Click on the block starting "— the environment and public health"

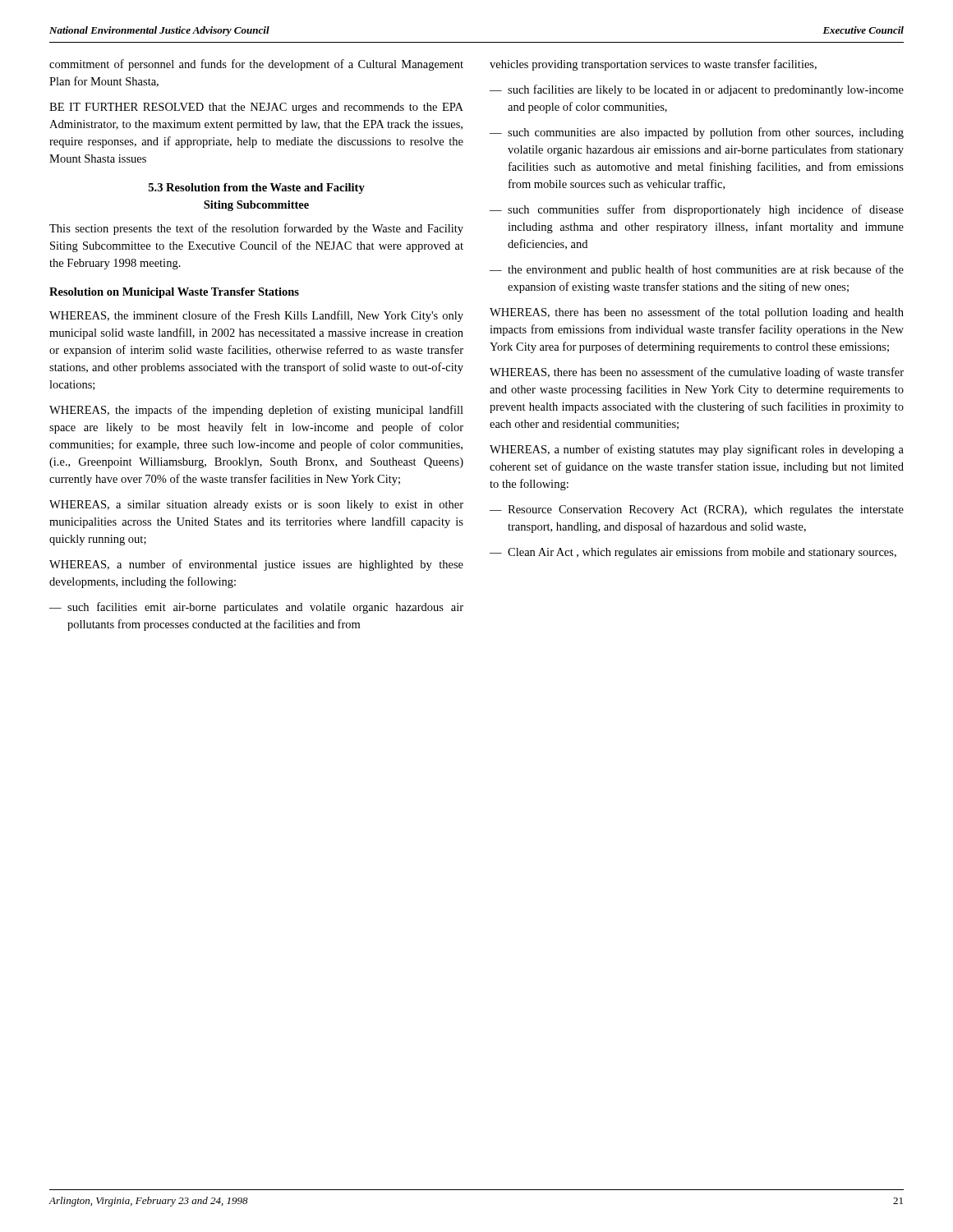(x=697, y=279)
